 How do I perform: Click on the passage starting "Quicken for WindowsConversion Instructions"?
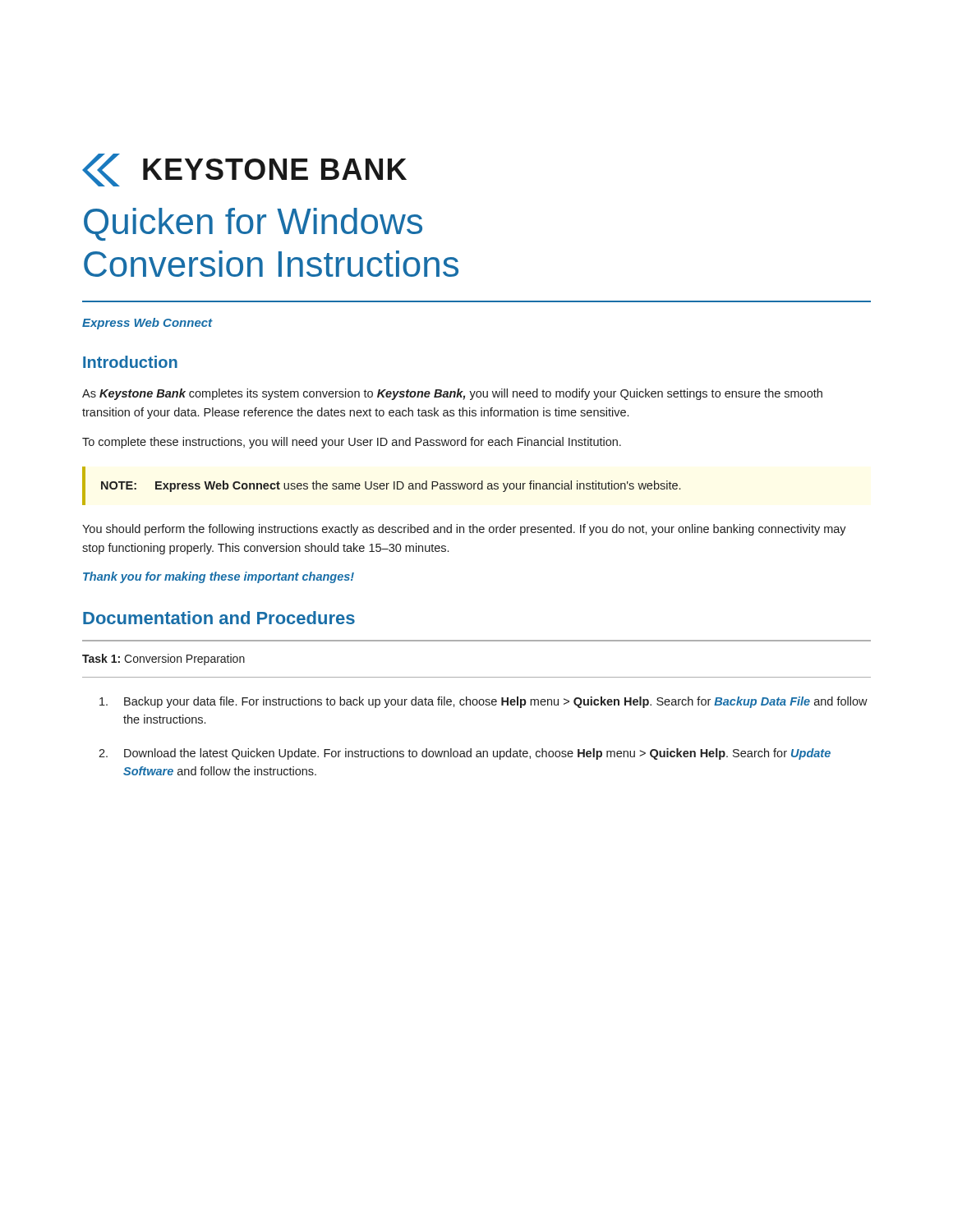pyautogui.click(x=253, y=224)
